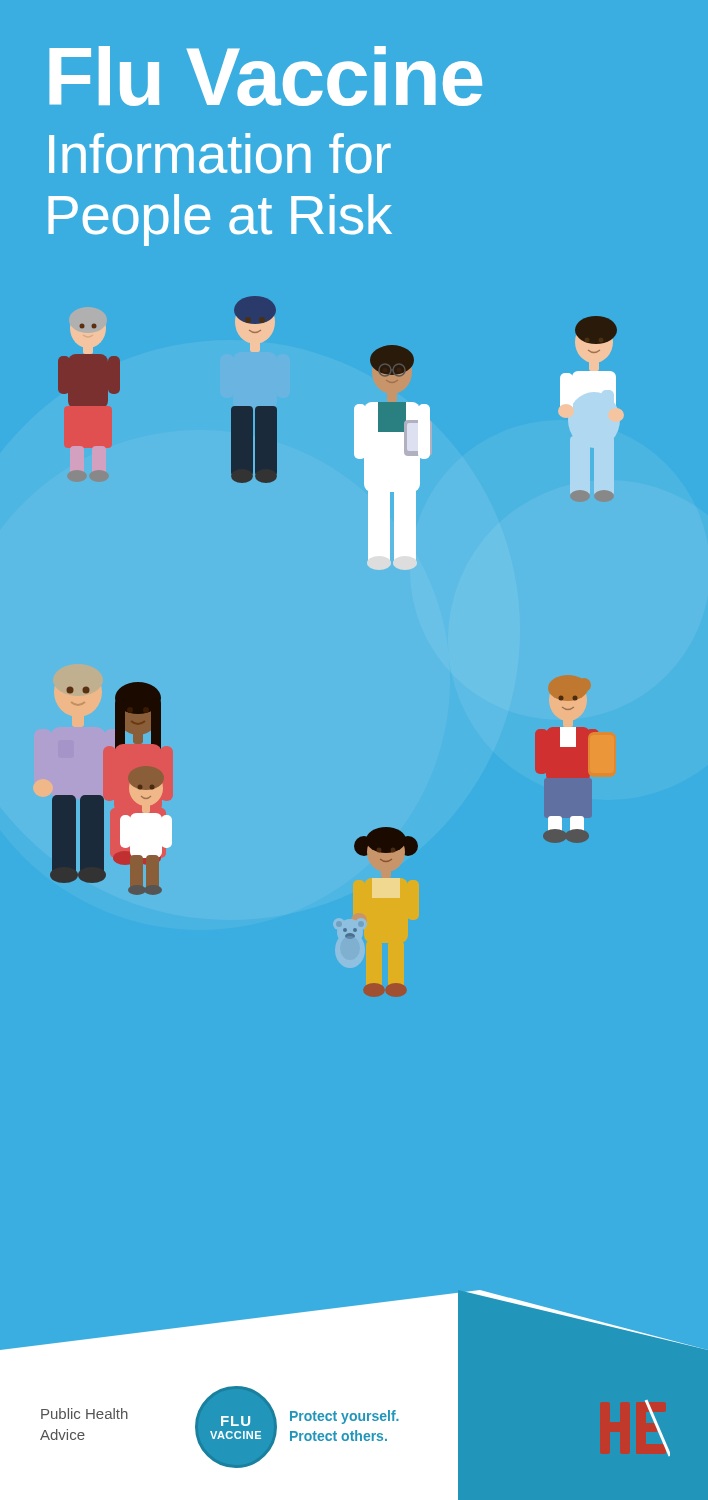This screenshot has height=1500, width=708.
Task: Click on the illustration
Action: coord(354,760)
